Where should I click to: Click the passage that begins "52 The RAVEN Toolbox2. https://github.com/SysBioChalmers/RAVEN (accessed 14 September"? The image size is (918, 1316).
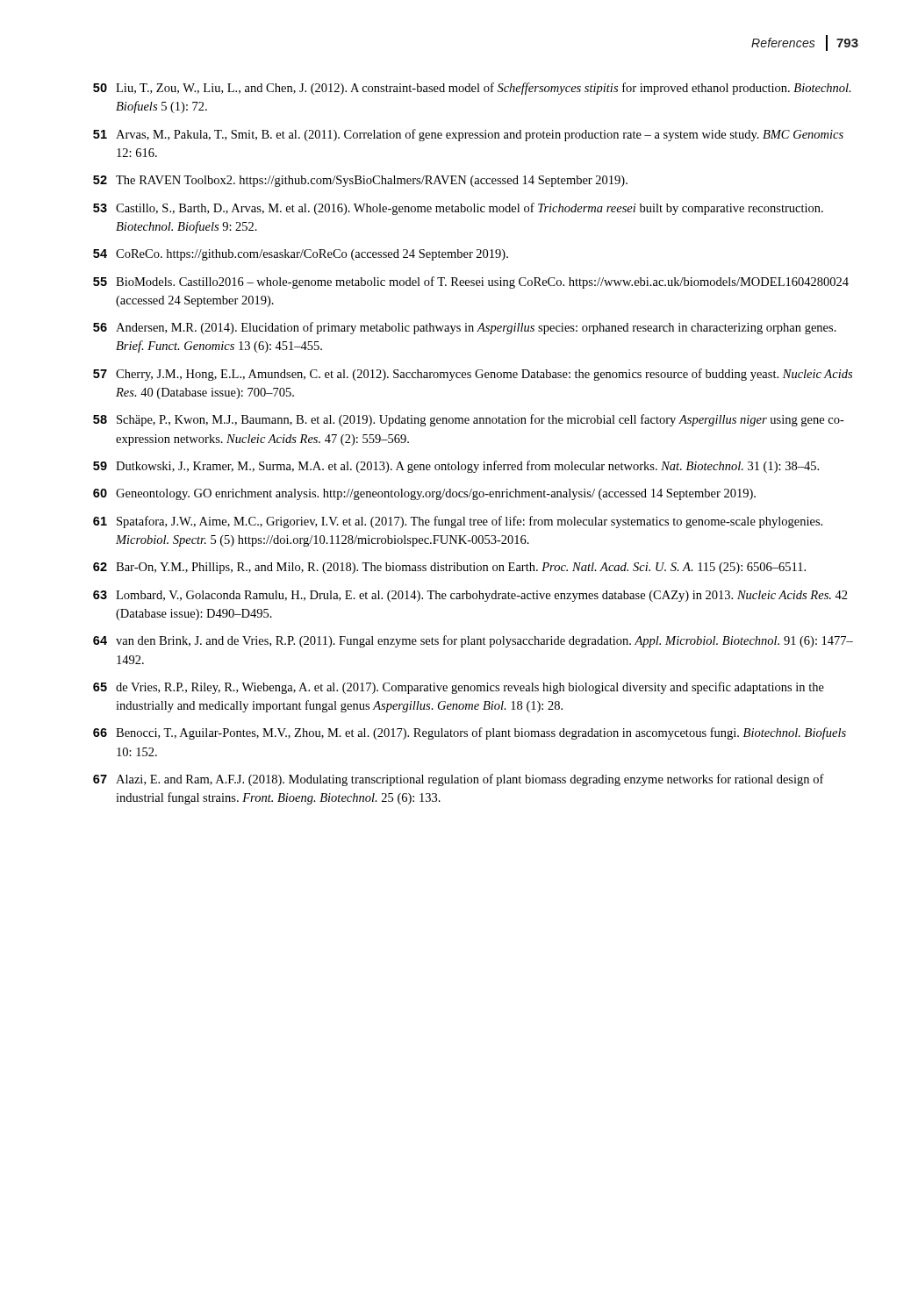354,181
